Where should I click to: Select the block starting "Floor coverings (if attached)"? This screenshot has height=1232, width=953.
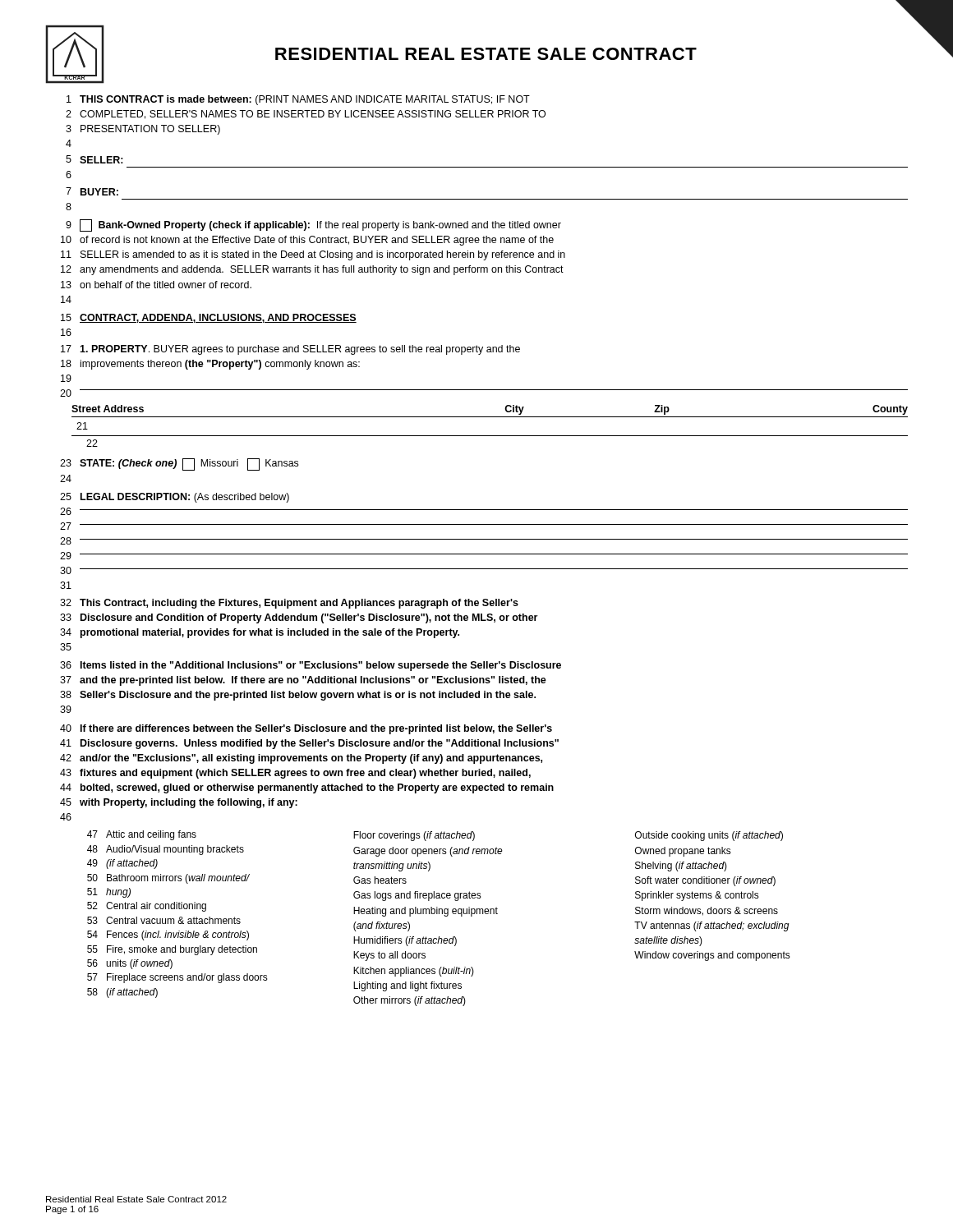point(490,918)
